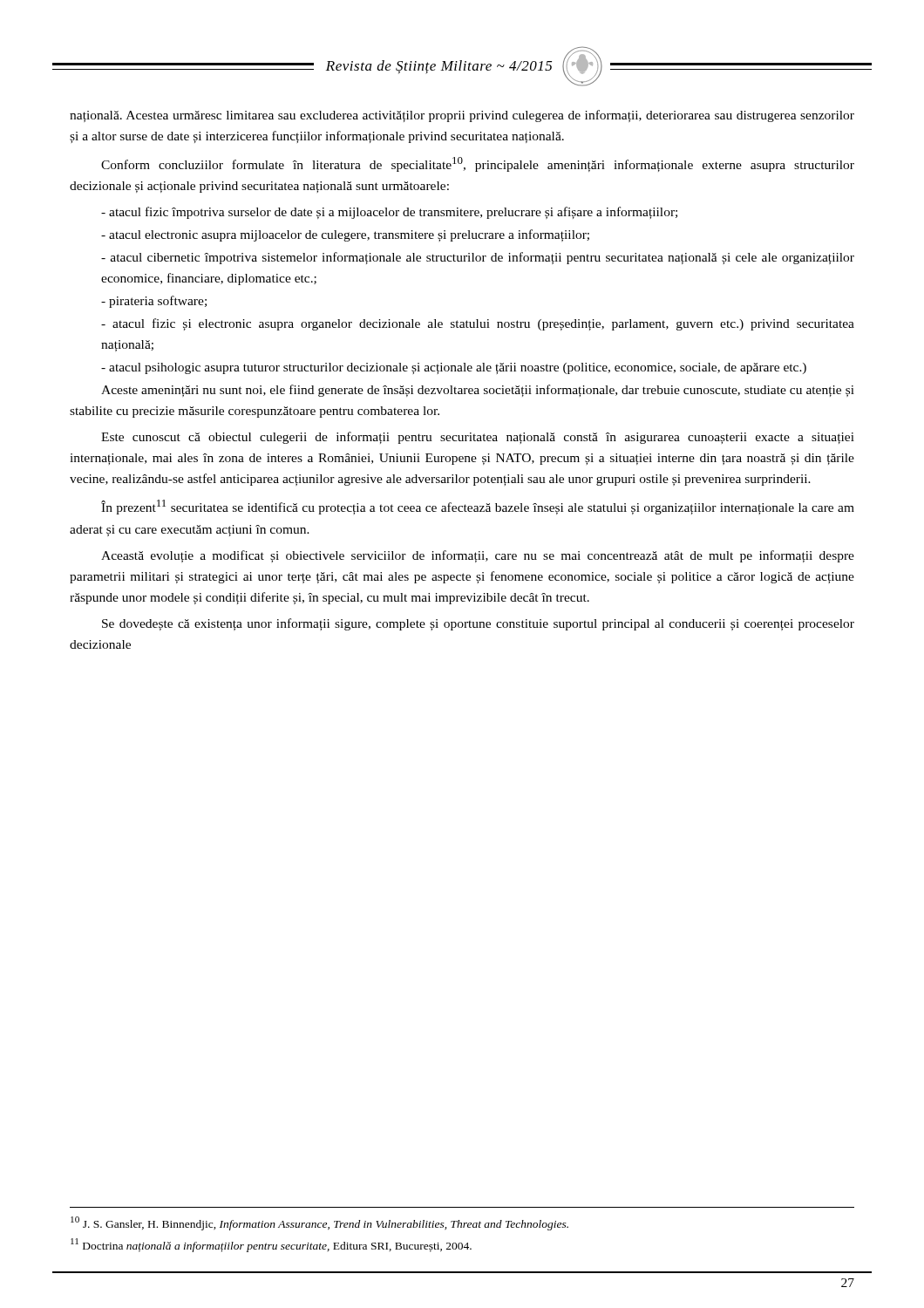Locate the text starting "Este cunoscut că obiectul"
Image resolution: width=924 pixels, height=1308 pixels.
coord(462,458)
